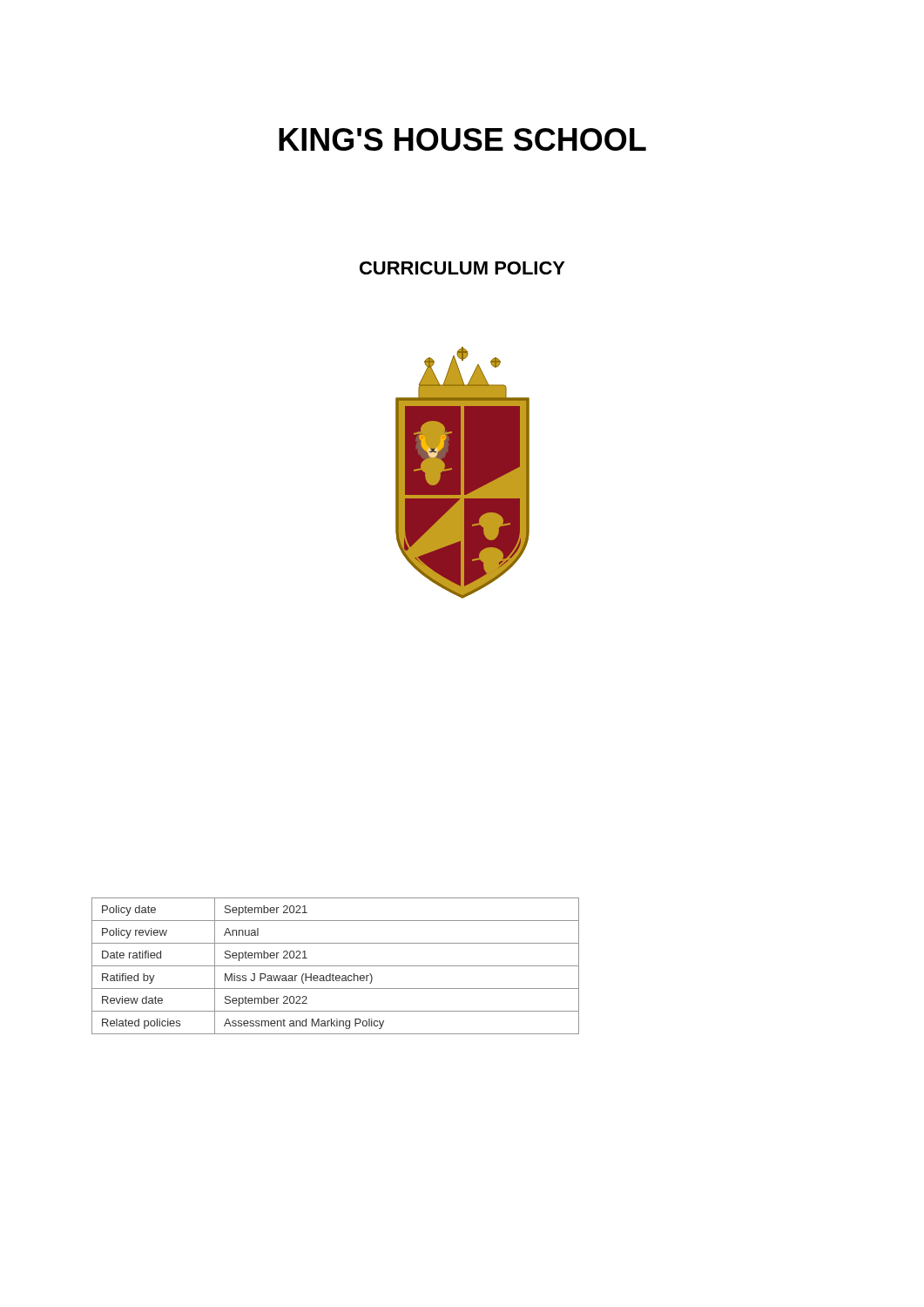Locate the table with the text "Related policies"
The image size is (924, 1307).
[335, 966]
